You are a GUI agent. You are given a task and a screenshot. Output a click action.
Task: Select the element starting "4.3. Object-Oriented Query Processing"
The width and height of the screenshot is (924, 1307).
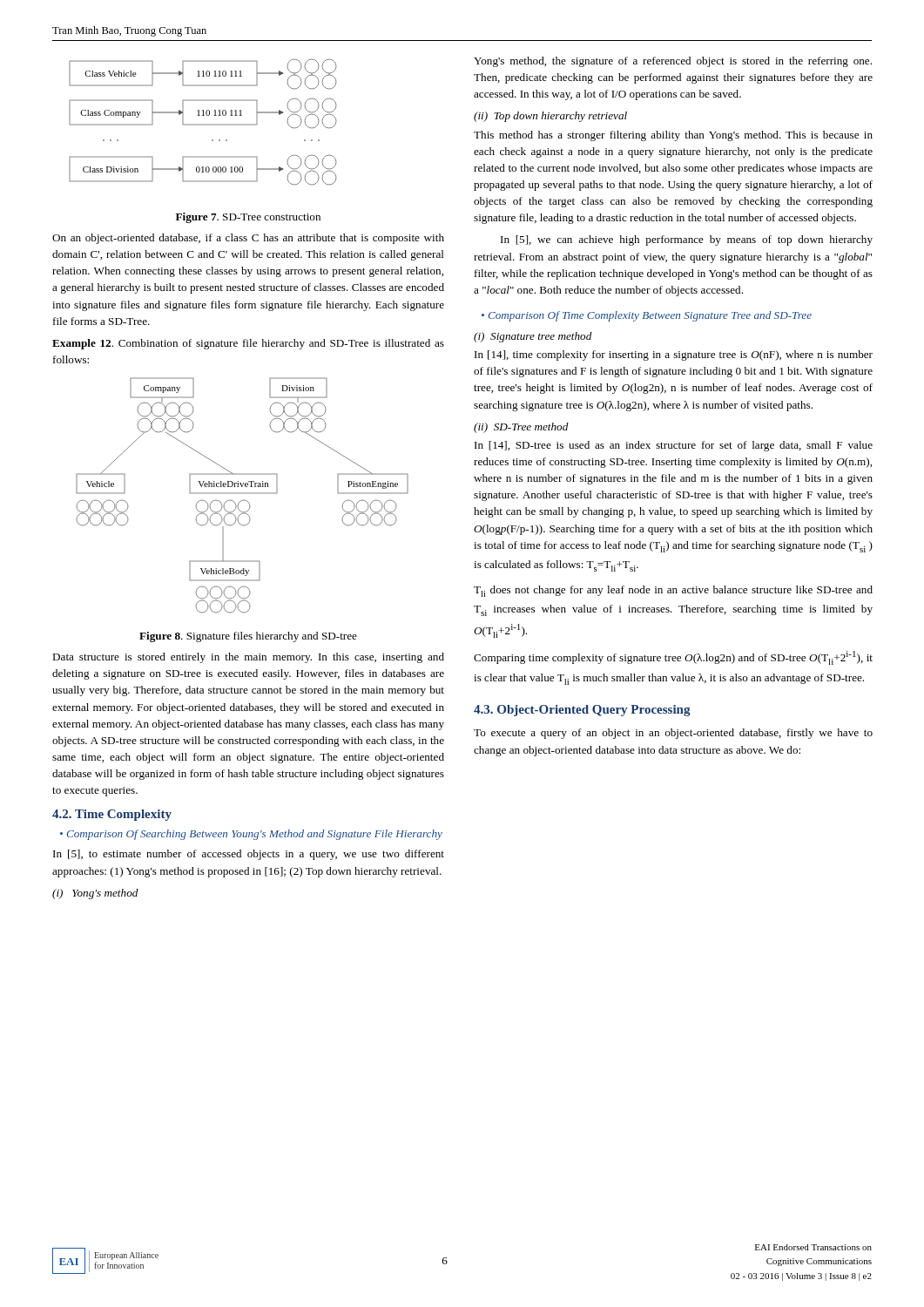582,710
